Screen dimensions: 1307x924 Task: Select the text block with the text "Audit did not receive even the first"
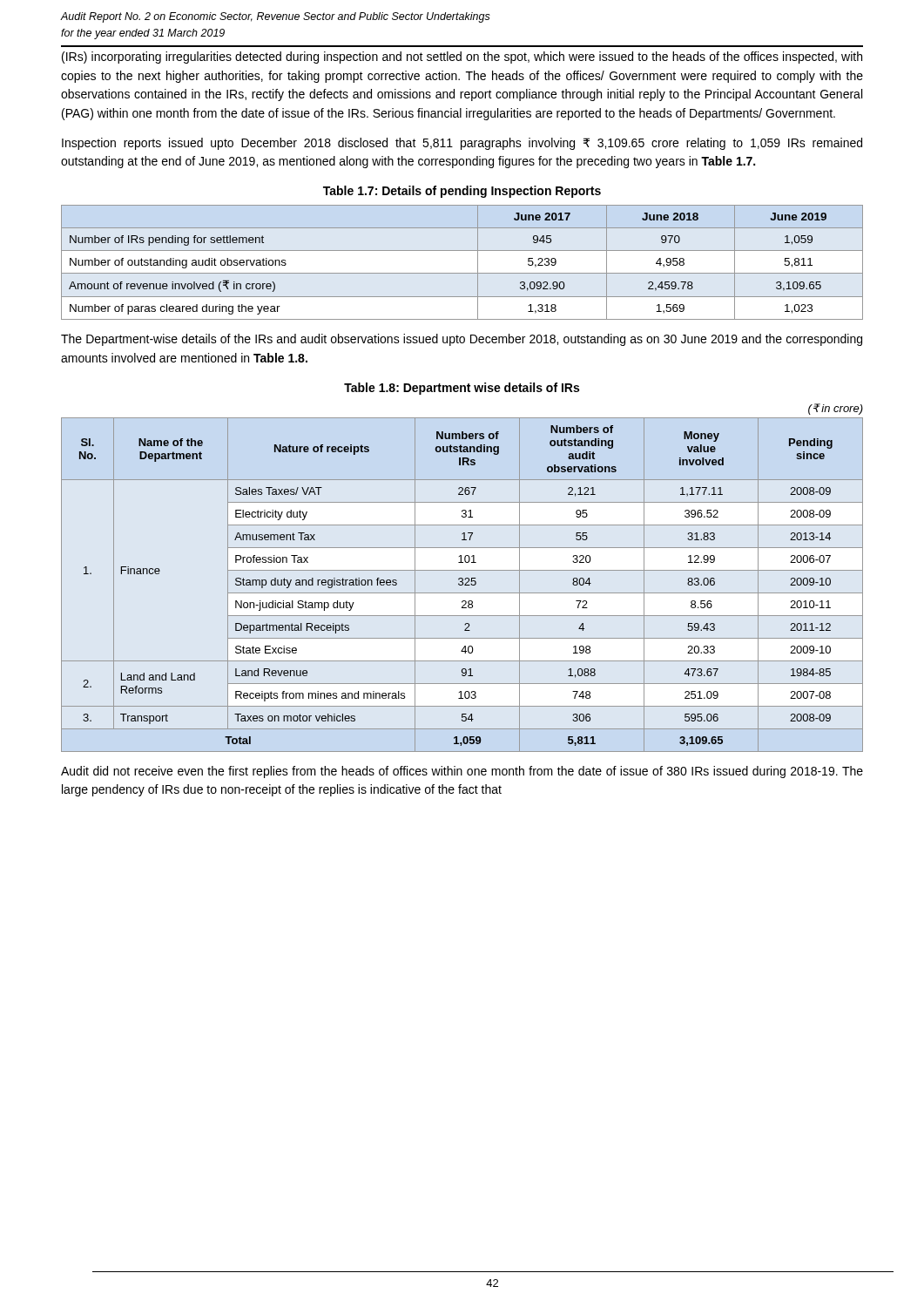click(462, 781)
